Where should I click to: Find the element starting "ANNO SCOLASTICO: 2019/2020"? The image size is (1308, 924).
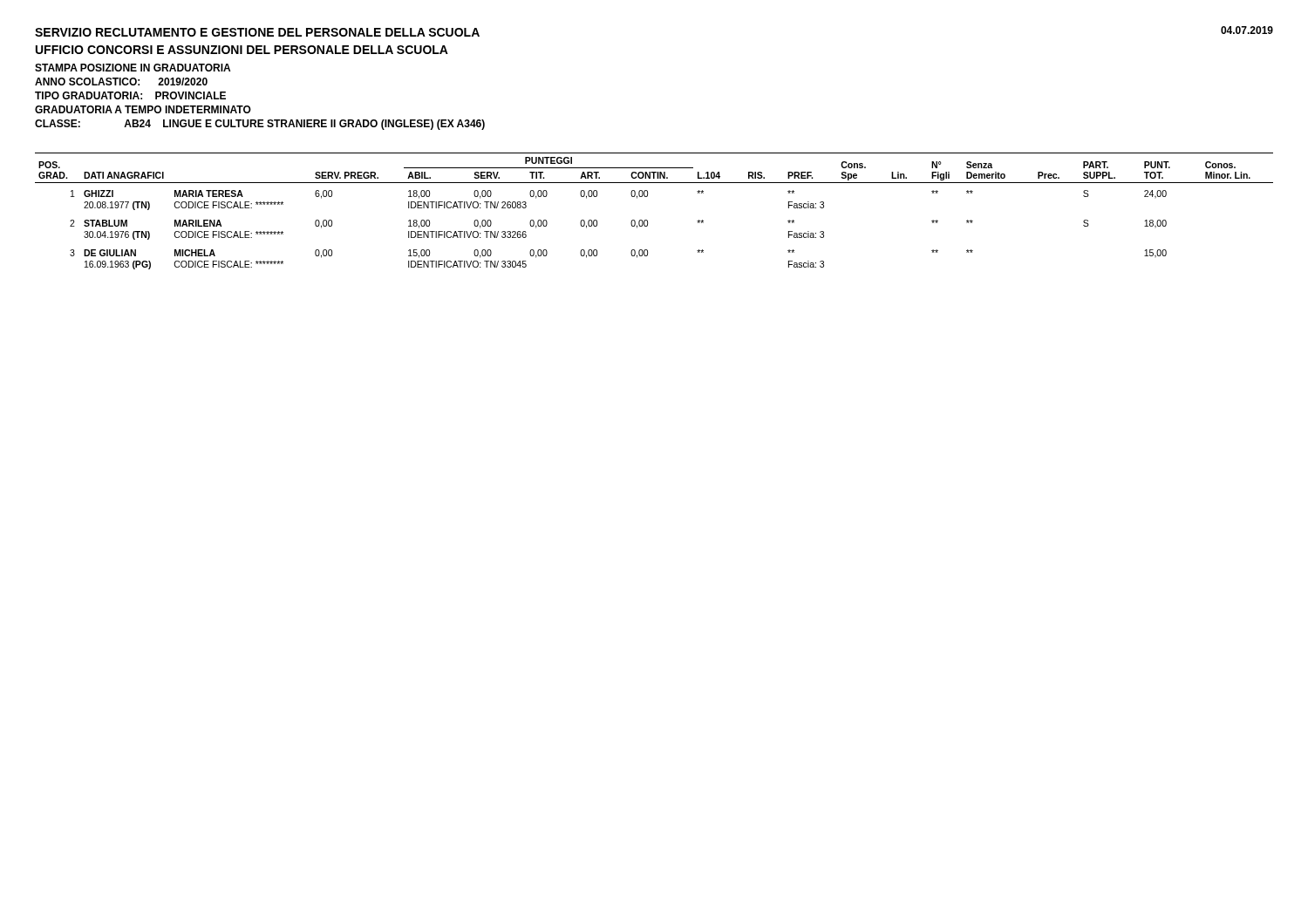pos(121,82)
